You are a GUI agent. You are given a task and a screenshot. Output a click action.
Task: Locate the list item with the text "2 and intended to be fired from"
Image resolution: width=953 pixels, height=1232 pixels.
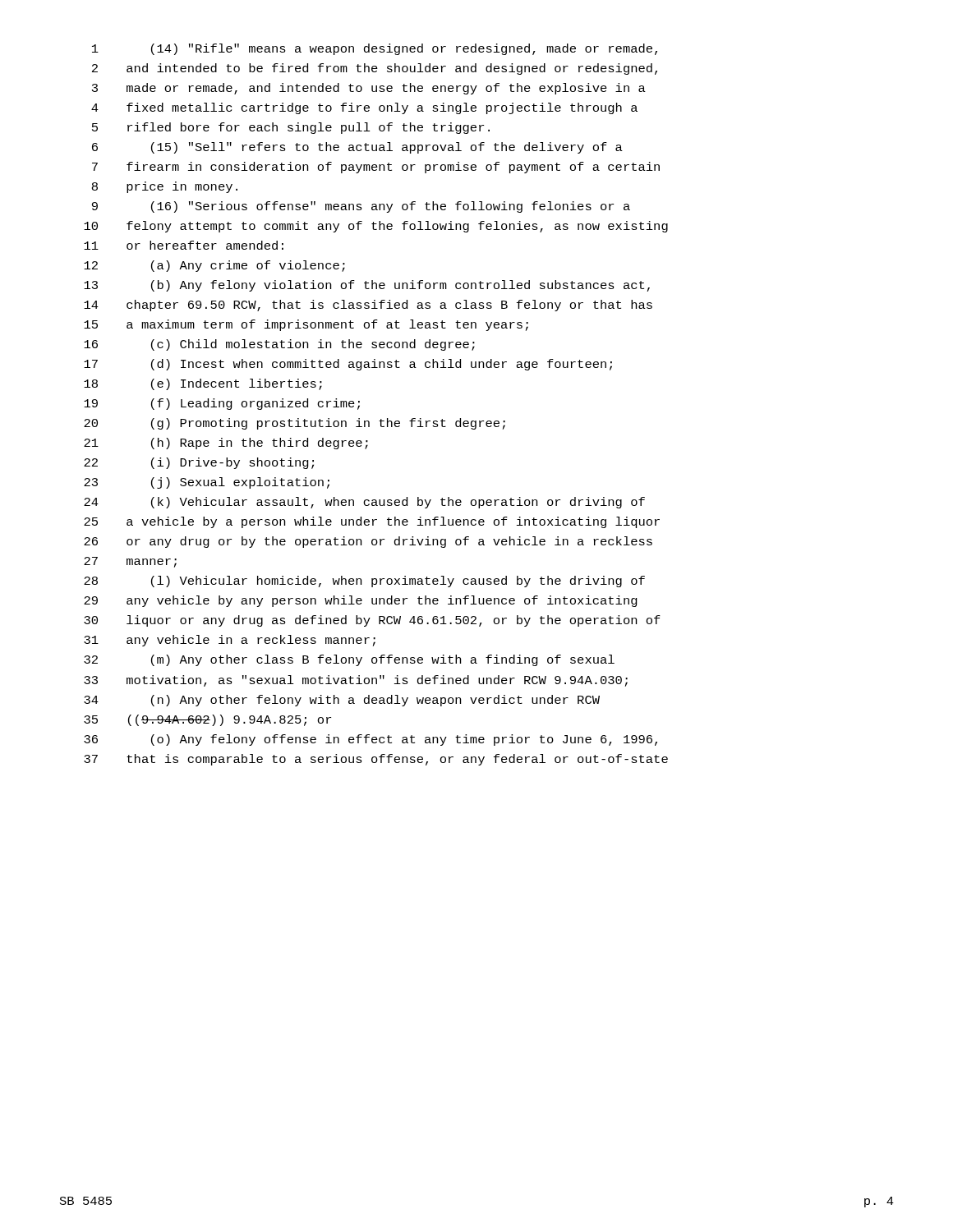[x=476, y=69]
